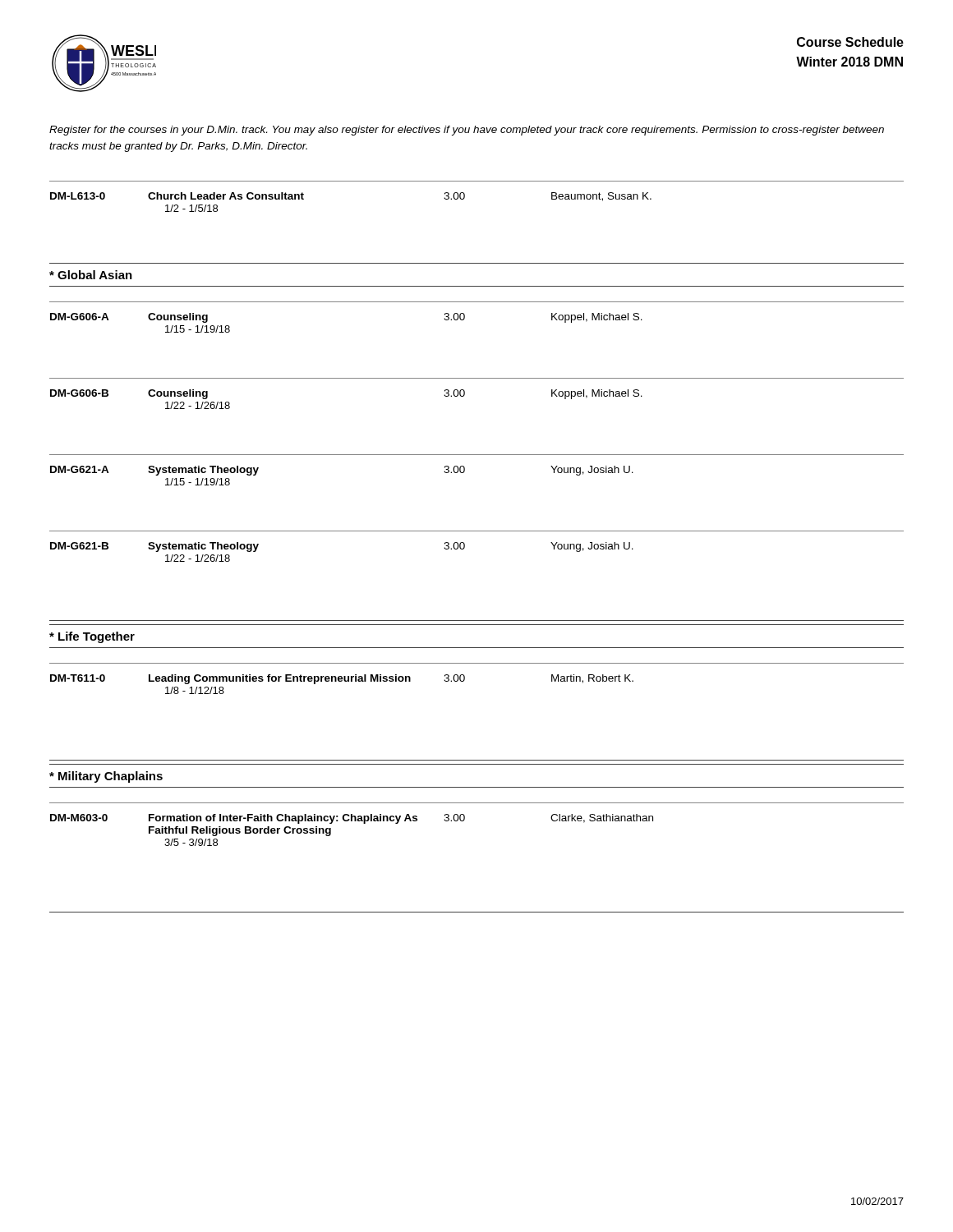Locate the element starting "* Life Together"
This screenshot has height=1232, width=953.
[476, 636]
